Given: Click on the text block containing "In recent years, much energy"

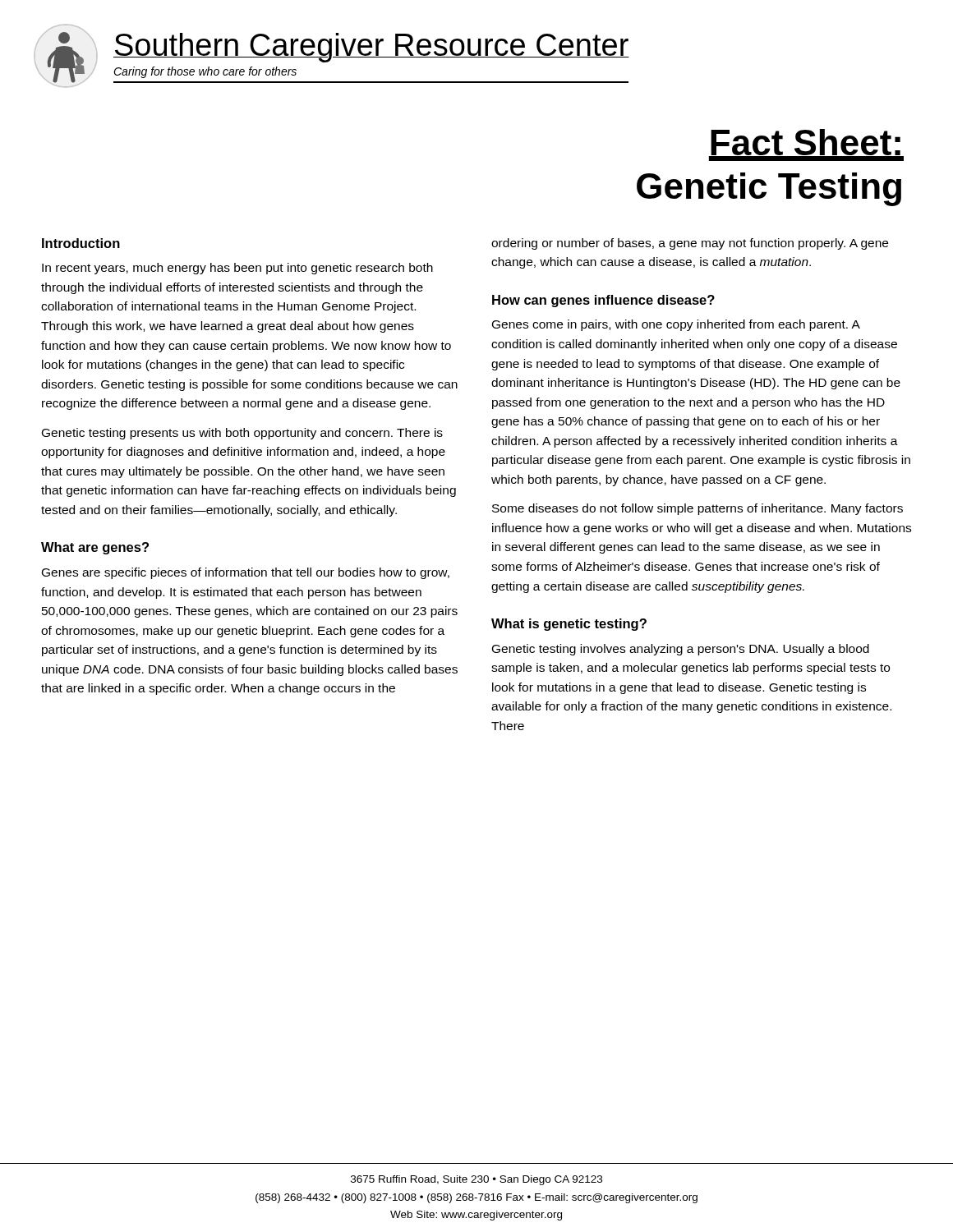Looking at the screenshot, I should tap(250, 335).
